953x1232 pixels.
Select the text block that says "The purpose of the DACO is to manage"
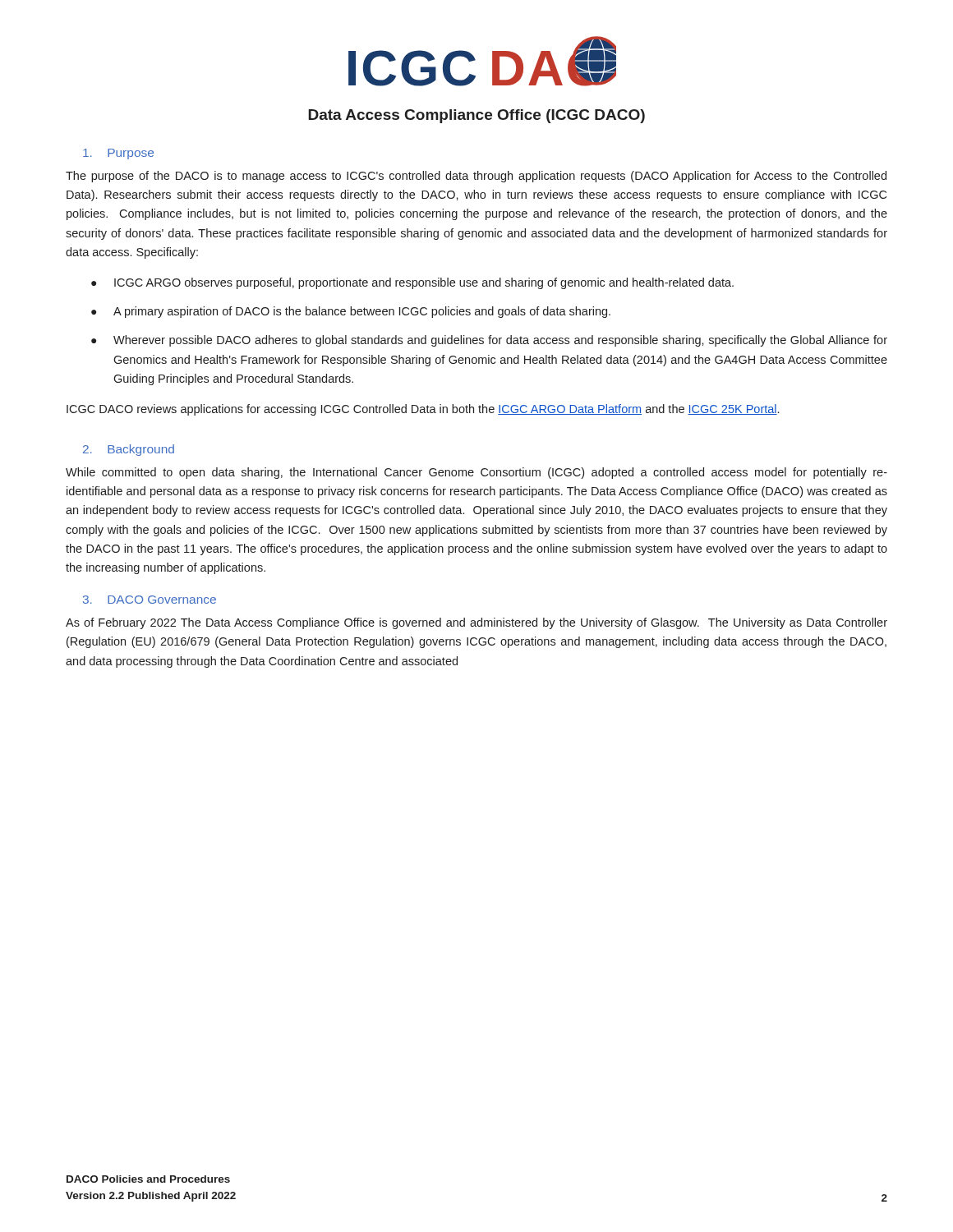[476, 214]
